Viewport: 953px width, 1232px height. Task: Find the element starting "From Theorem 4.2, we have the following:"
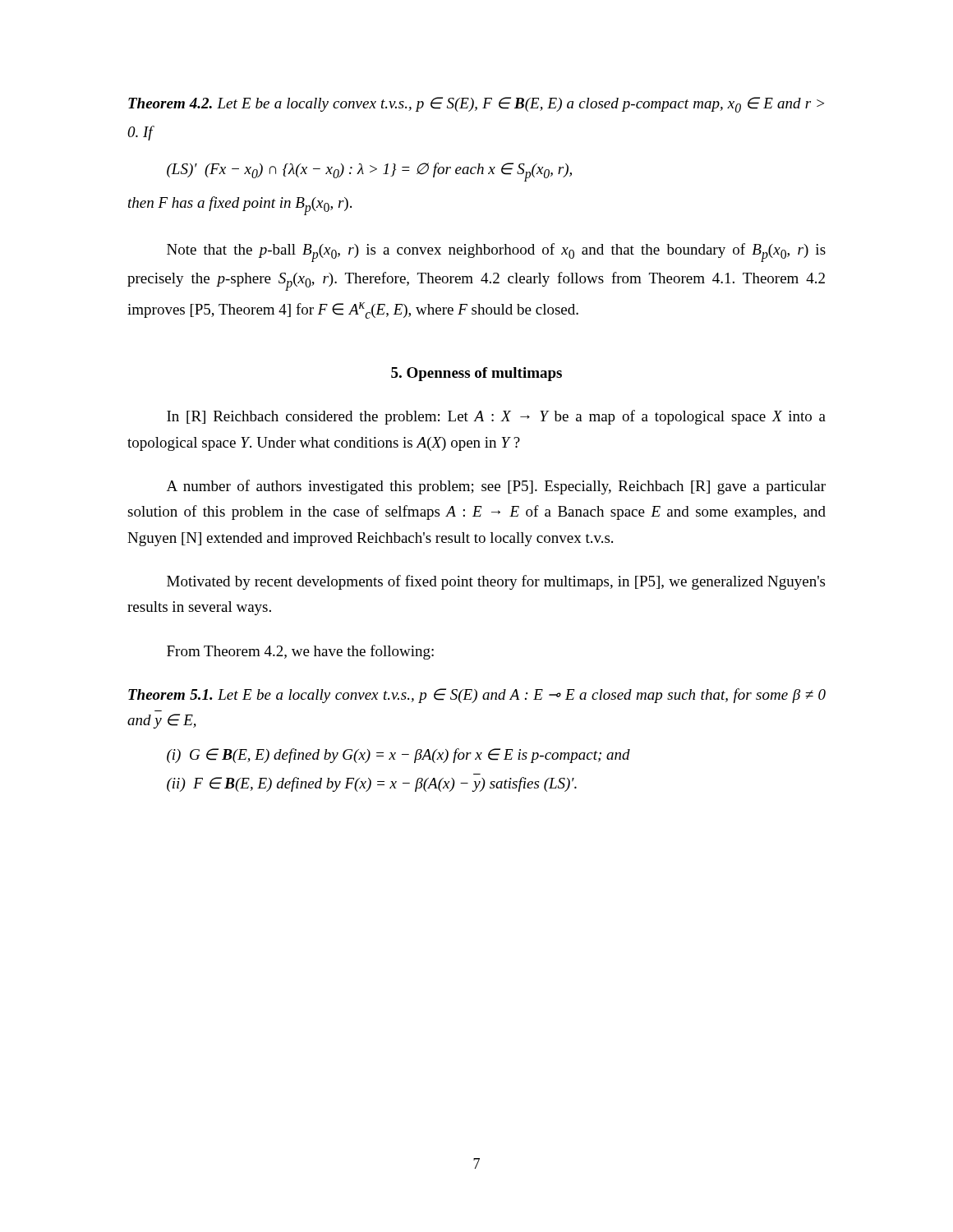300,652
